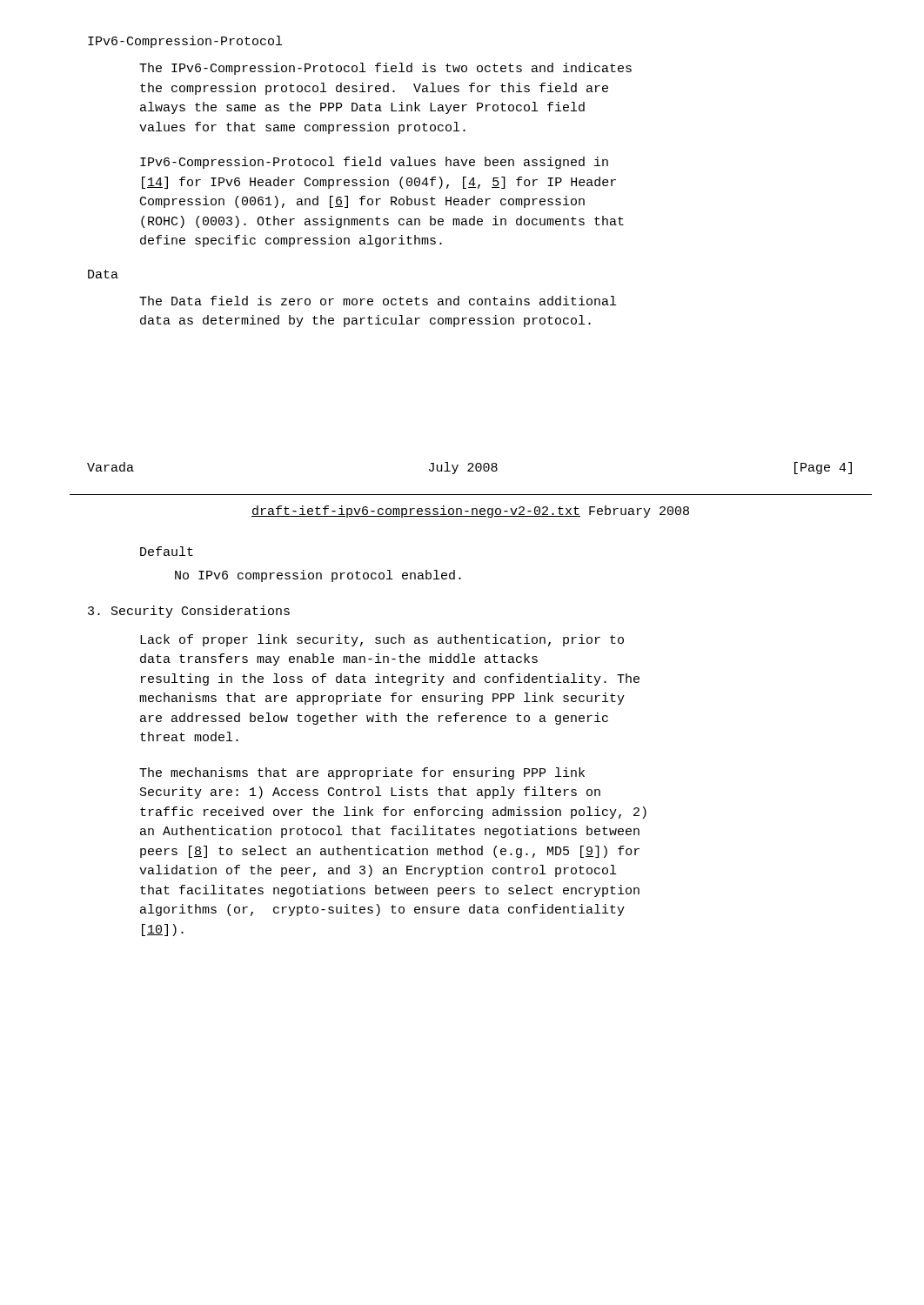
Task: Where is the passage that starts "The IPv6-Compression-Protocol field is two"?
Action: [386, 99]
